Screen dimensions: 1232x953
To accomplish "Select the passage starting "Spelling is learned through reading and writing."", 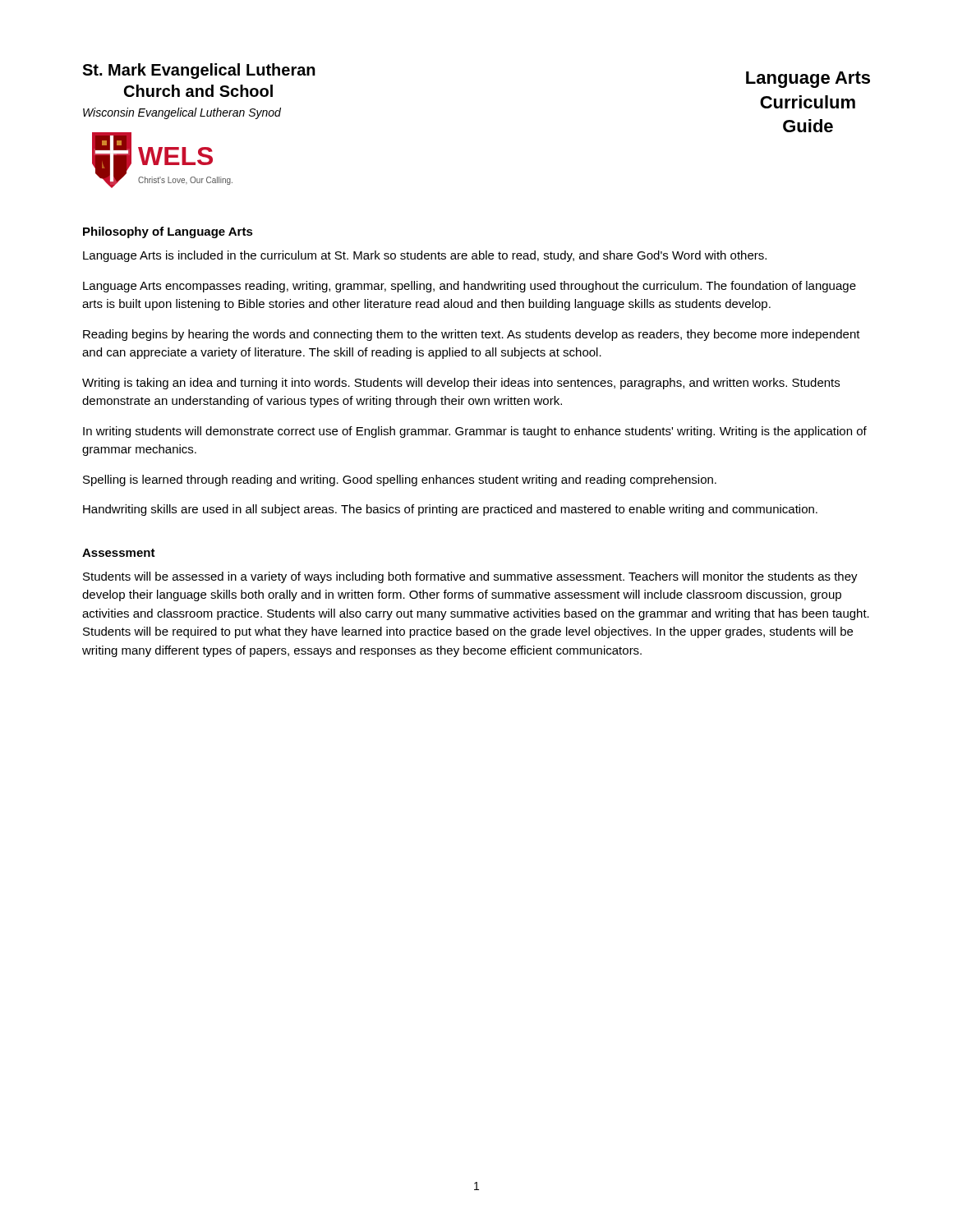I will tap(400, 479).
